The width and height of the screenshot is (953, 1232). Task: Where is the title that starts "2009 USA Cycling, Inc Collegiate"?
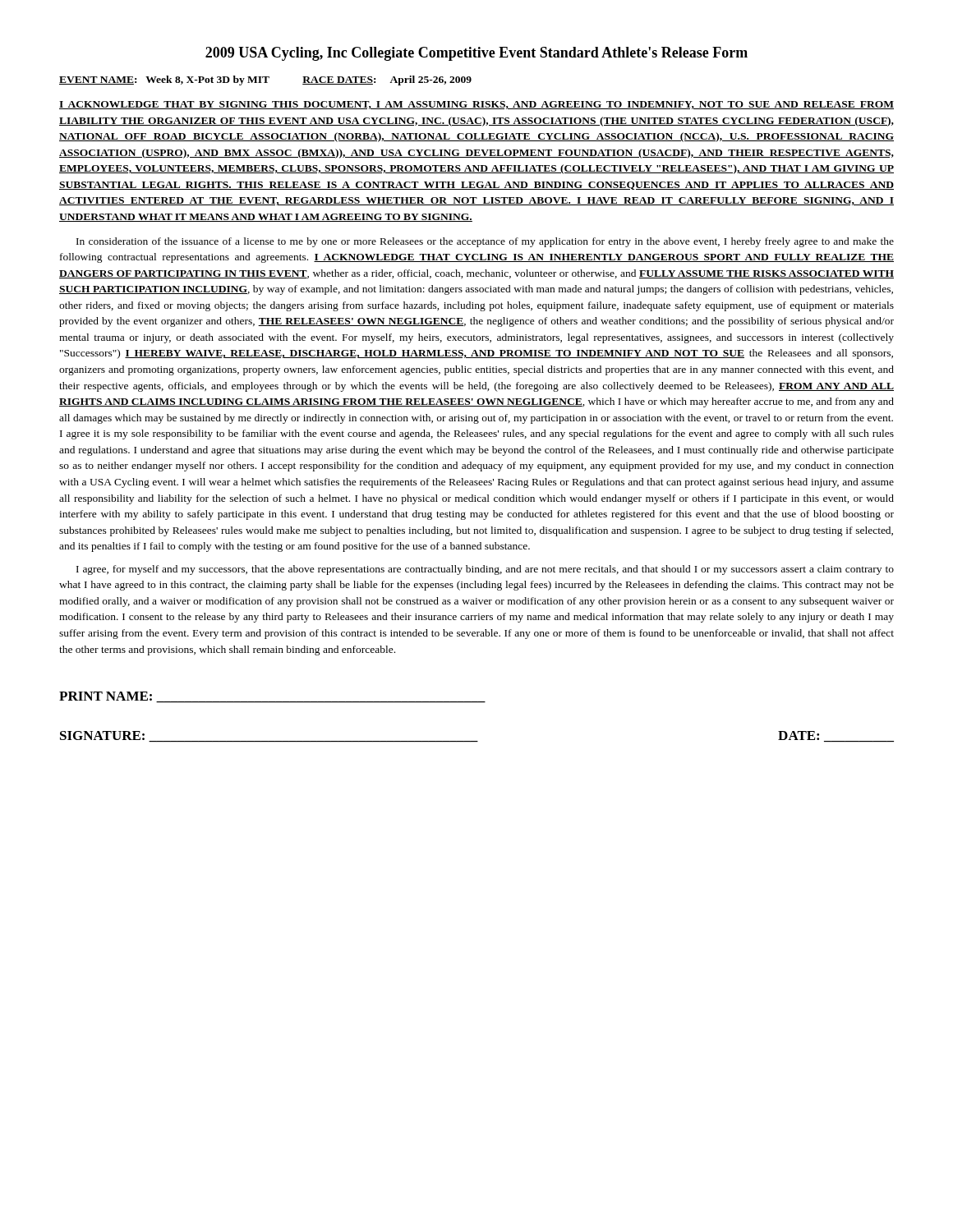[476, 53]
